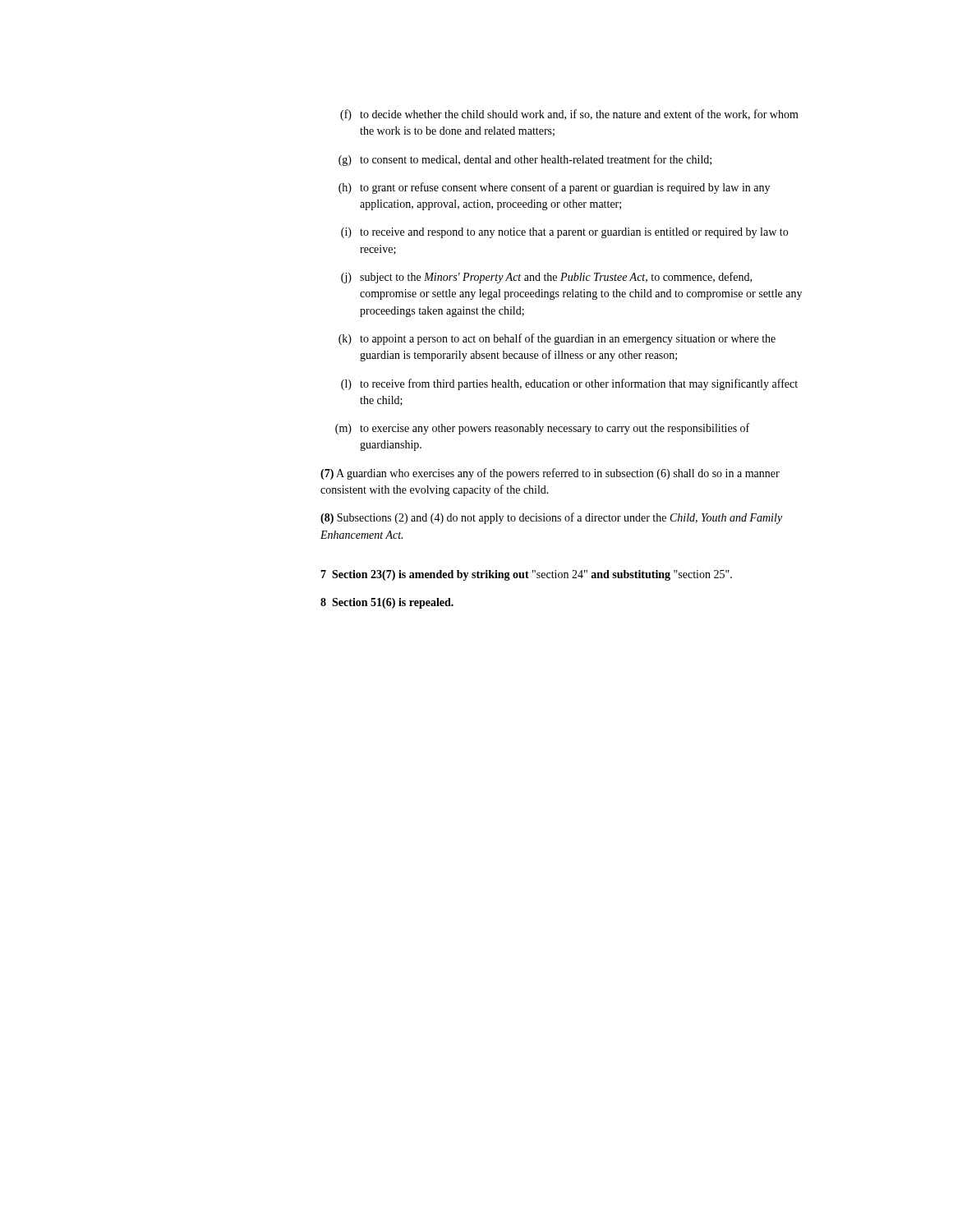Click on the passage starting "(i) to receive and respond to any notice"
This screenshot has width=953, height=1232.
563,241
